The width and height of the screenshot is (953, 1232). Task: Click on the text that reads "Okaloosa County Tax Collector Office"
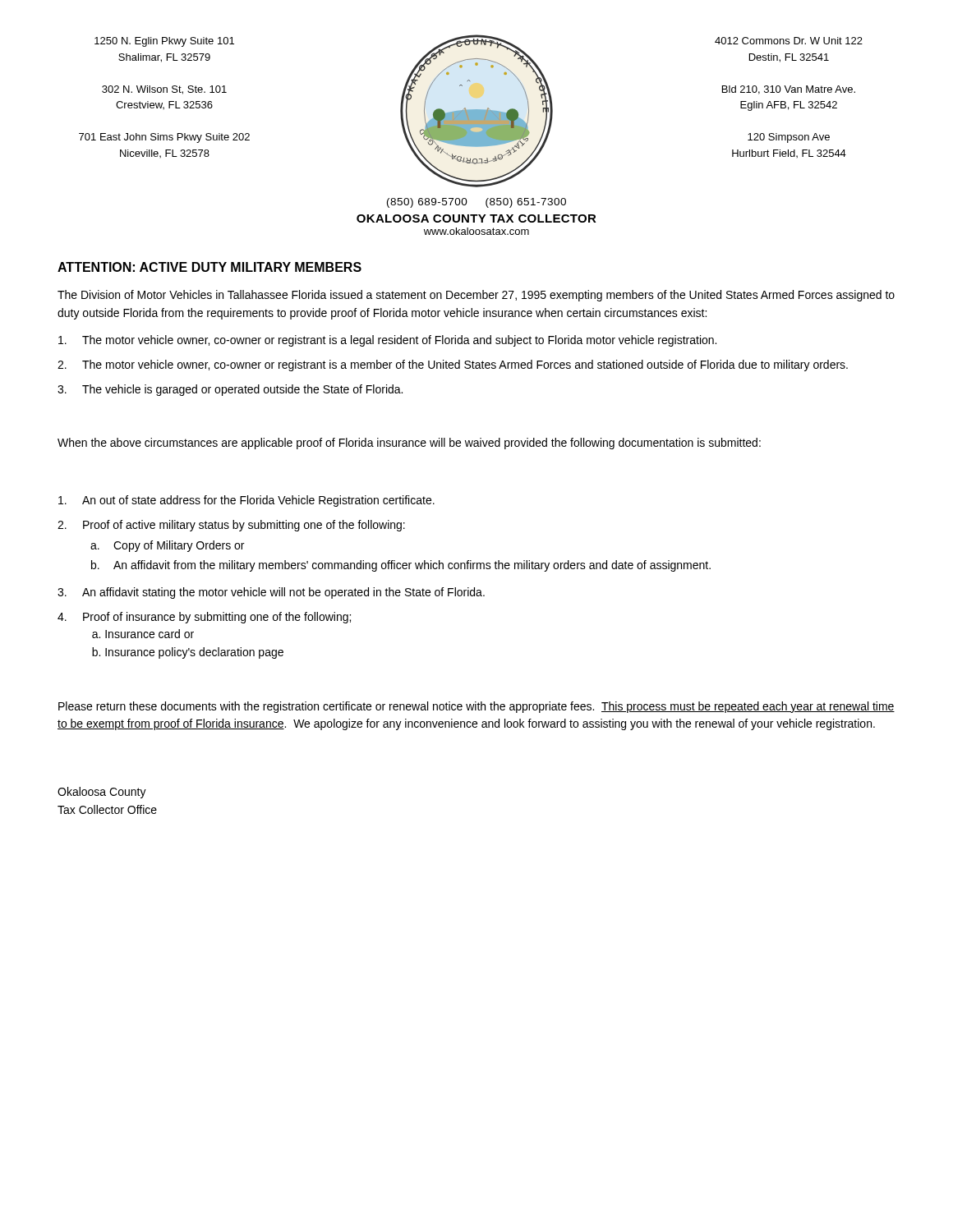coord(107,801)
